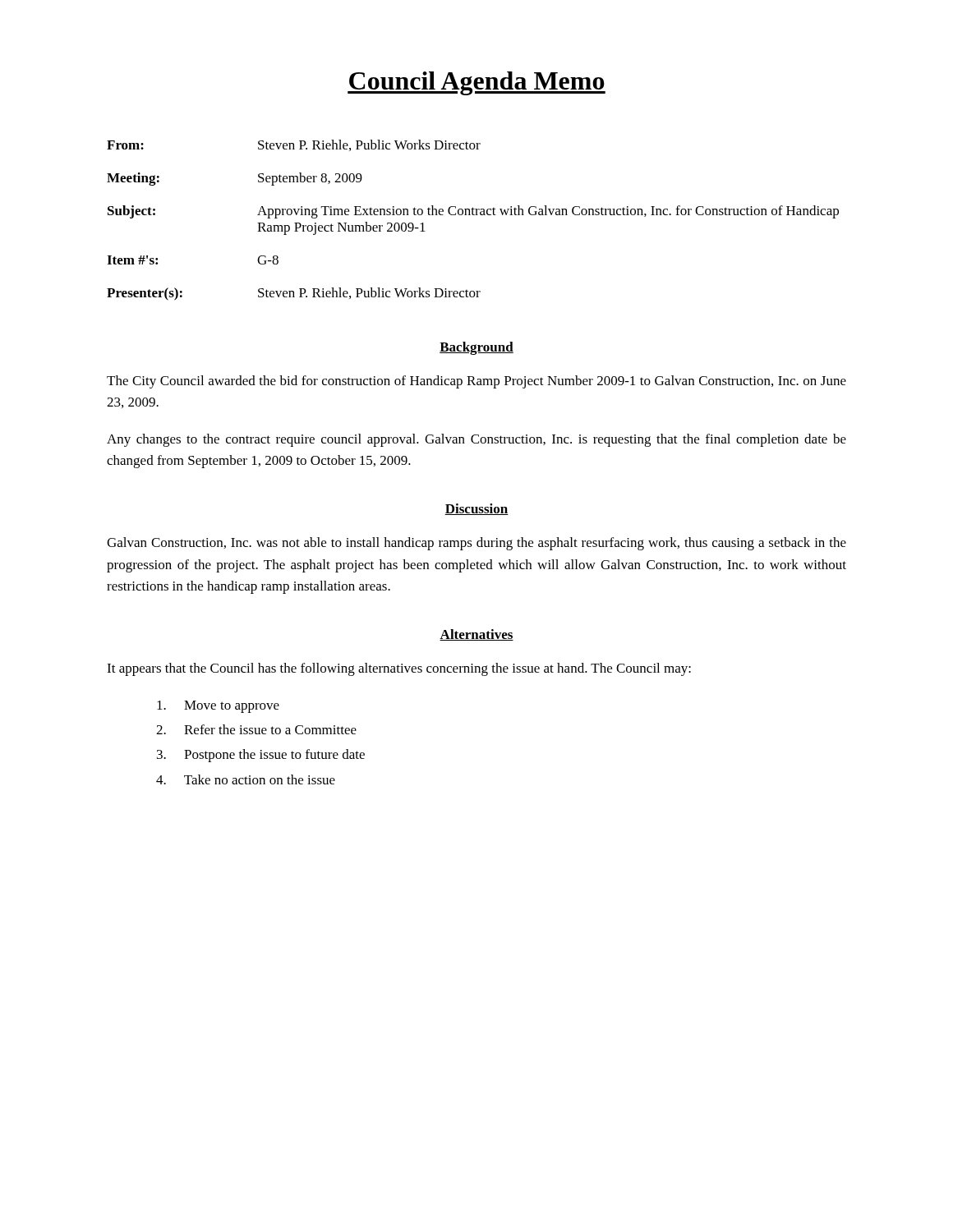Find the table that mentions "Approving Time Extension to"

[476, 219]
